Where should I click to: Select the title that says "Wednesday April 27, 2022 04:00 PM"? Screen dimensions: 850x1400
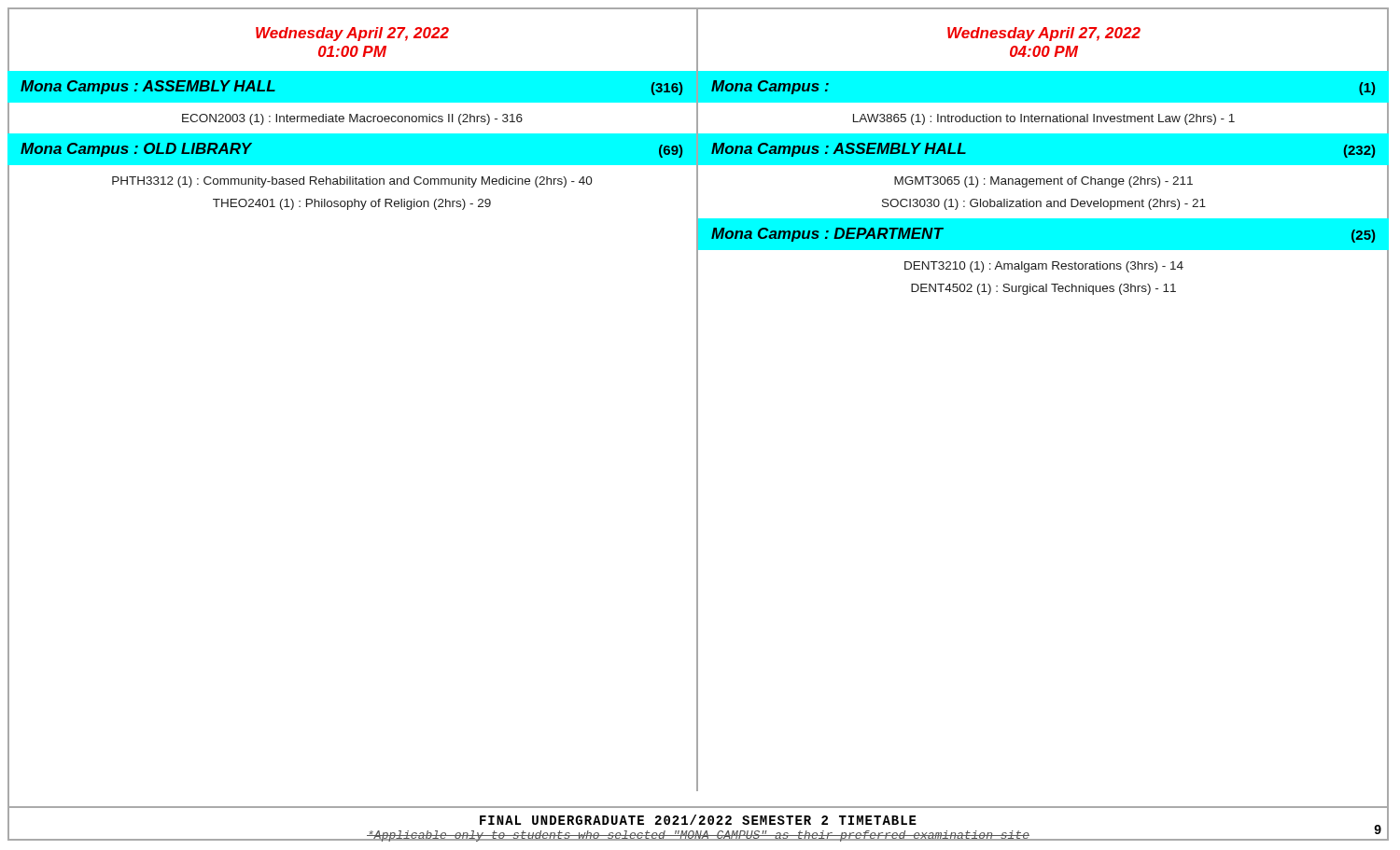[1043, 43]
